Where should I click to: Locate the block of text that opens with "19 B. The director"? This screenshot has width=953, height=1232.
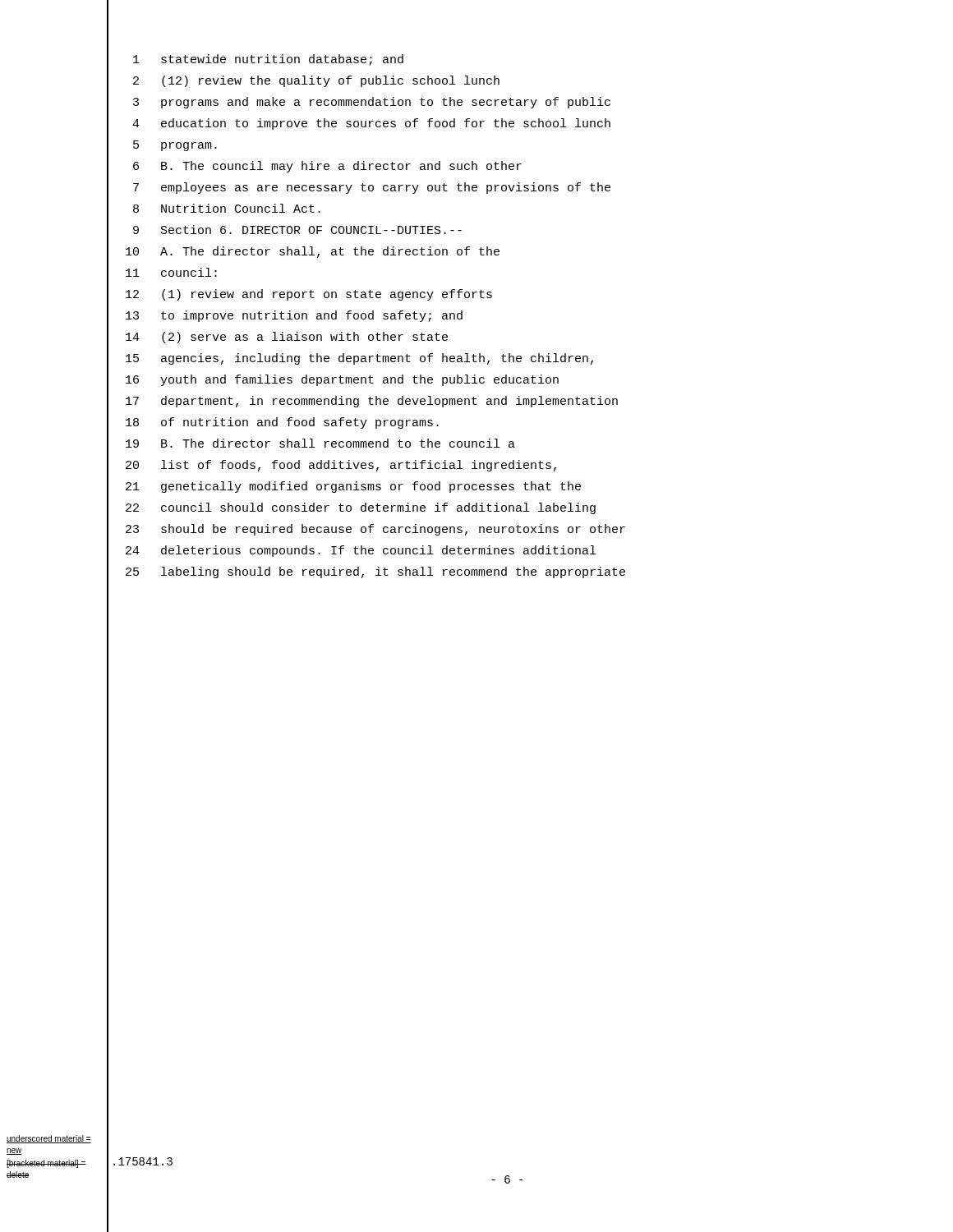(313, 445)
